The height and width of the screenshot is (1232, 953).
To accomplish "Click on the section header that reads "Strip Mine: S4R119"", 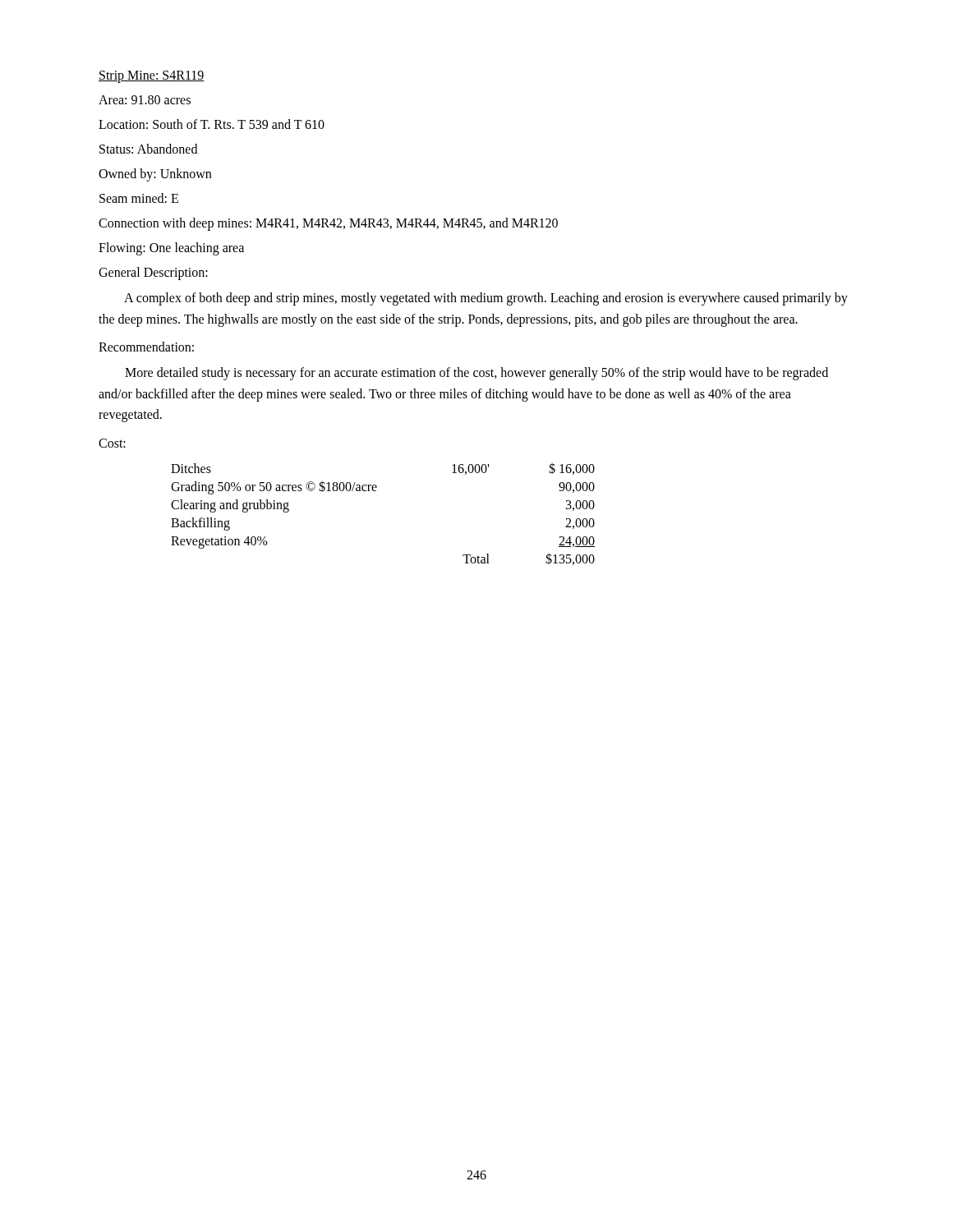I will click(151, 75).
